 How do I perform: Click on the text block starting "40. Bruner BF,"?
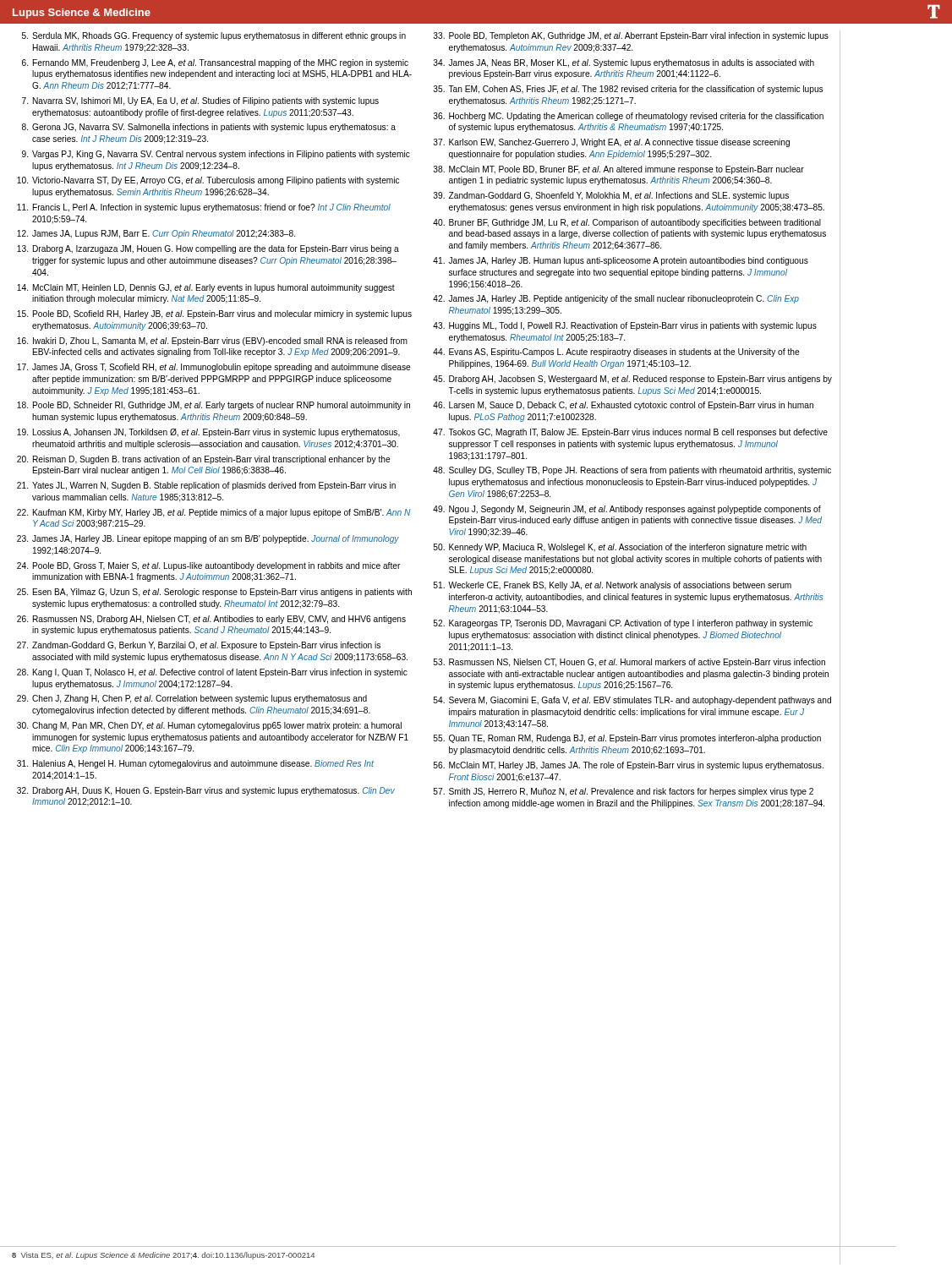point(631,234)
